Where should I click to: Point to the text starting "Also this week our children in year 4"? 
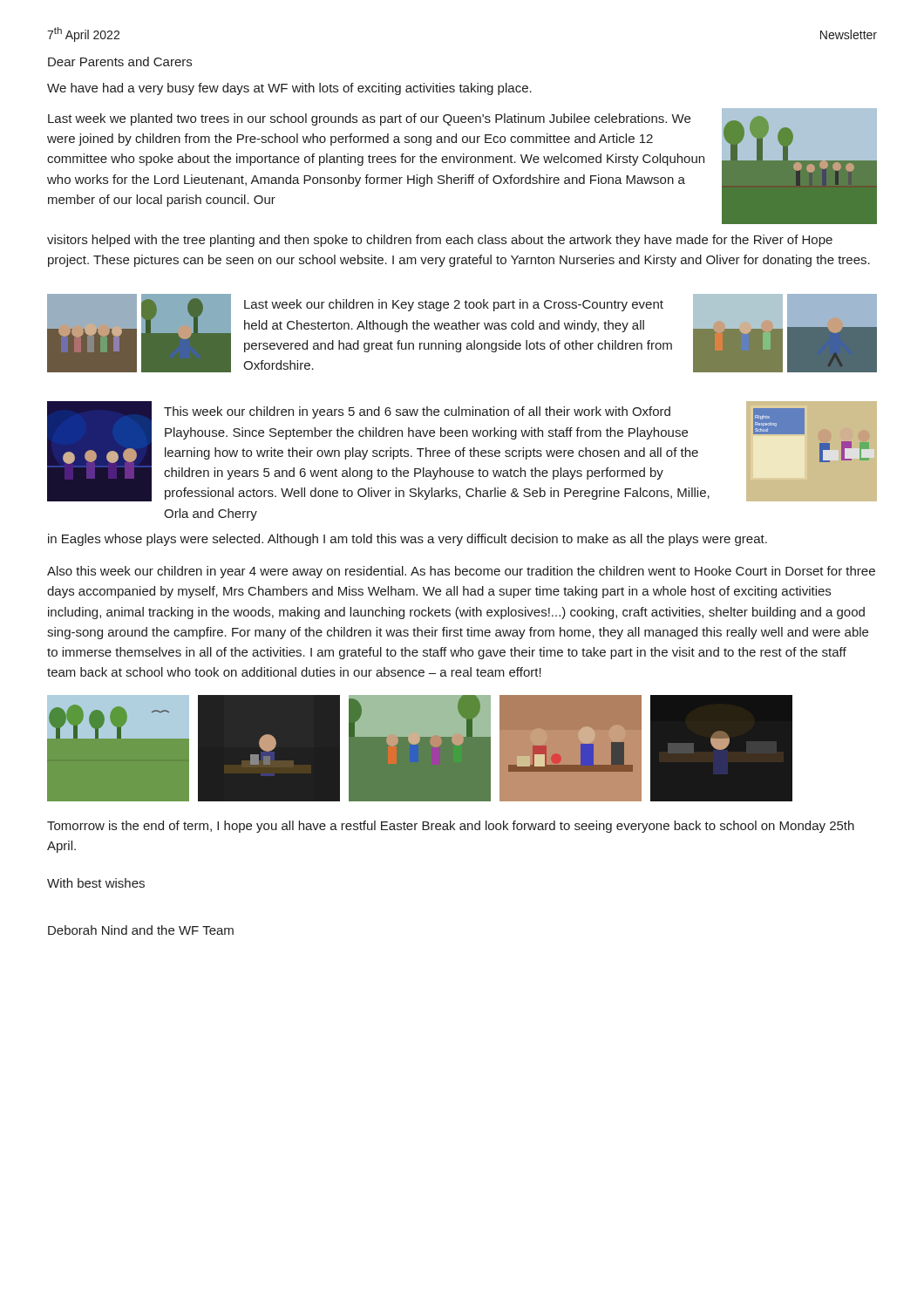point(461,622)
